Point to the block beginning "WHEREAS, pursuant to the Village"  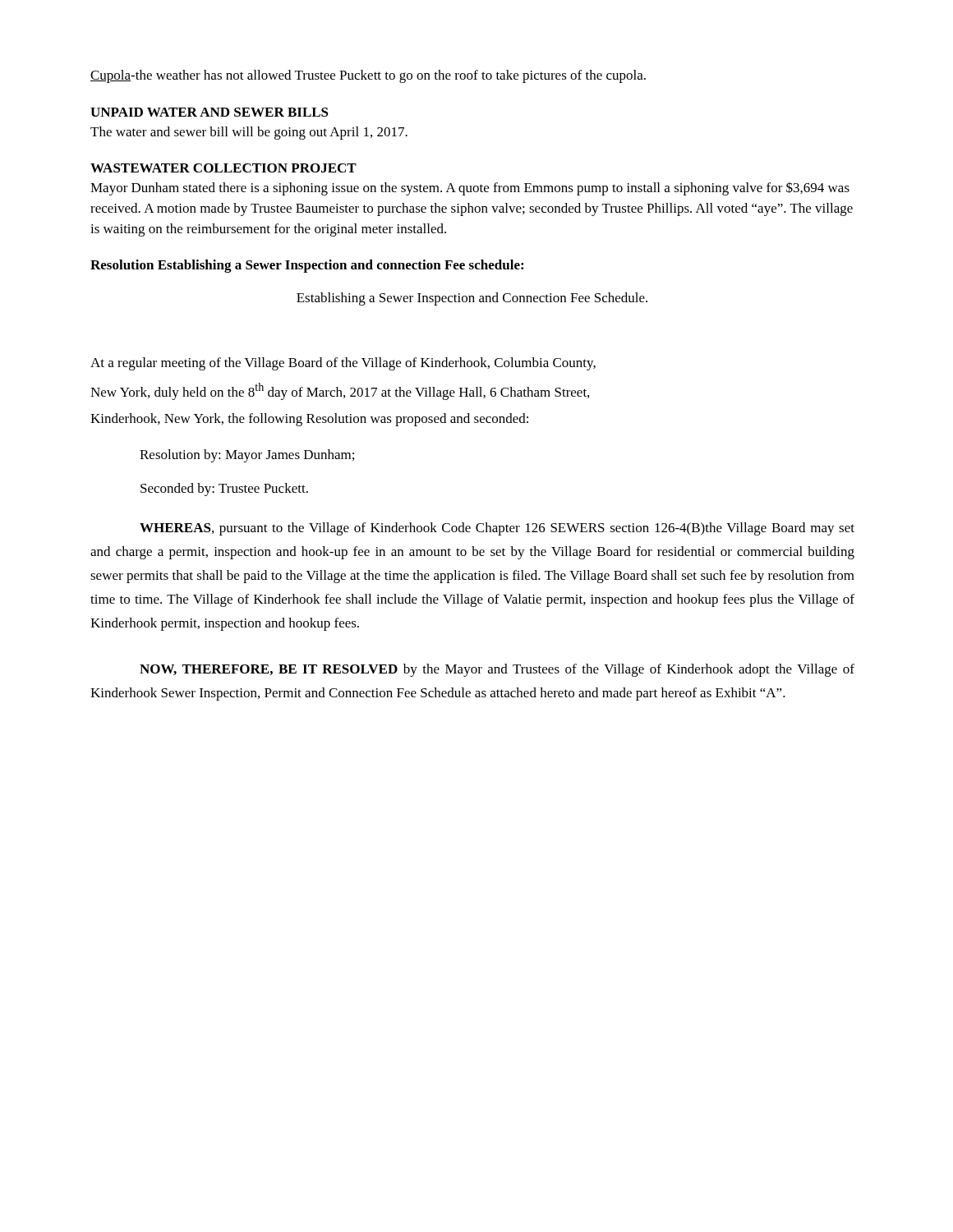coord(472,575)
